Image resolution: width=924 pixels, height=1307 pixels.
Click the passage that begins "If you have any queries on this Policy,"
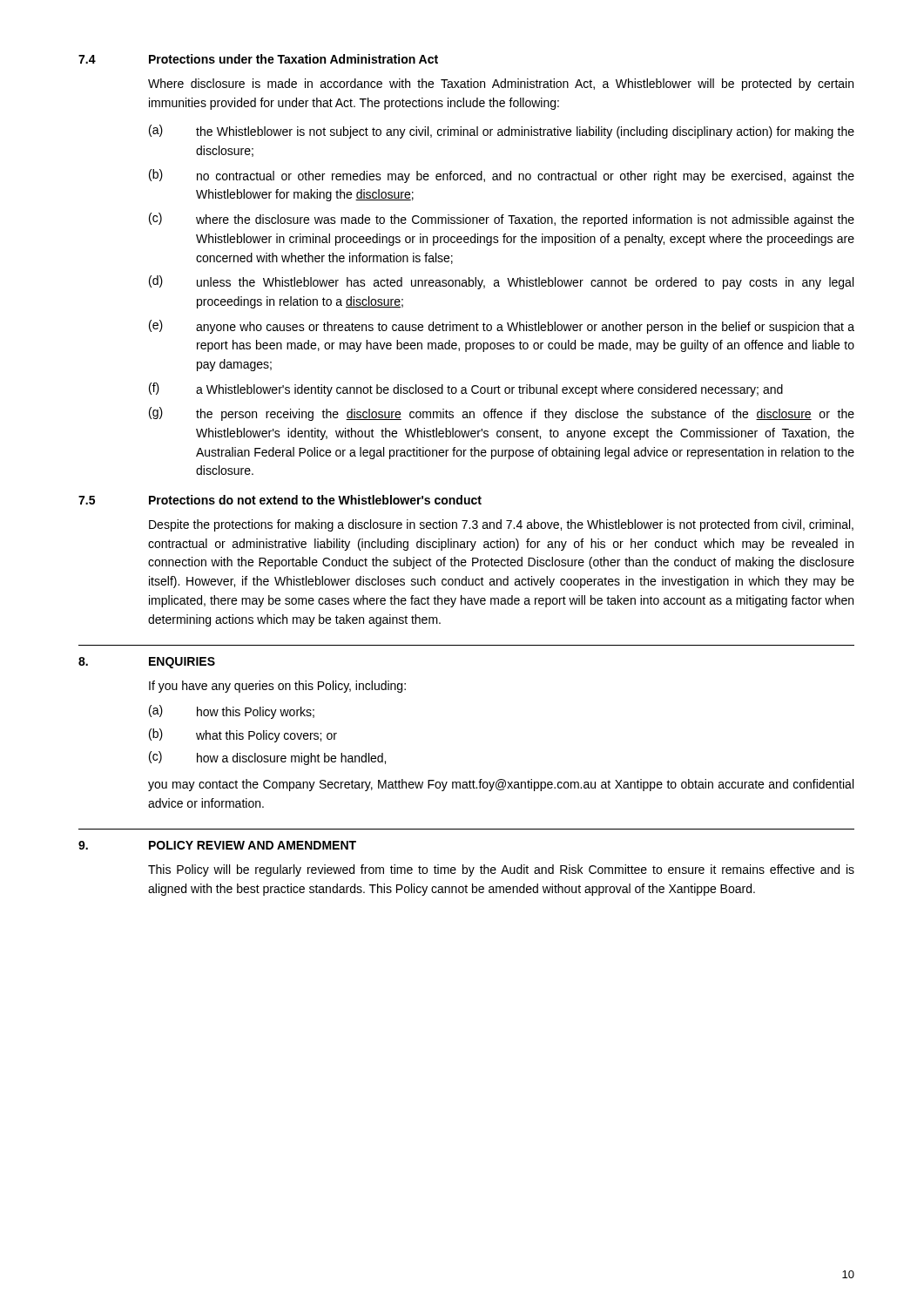(277, 686)
